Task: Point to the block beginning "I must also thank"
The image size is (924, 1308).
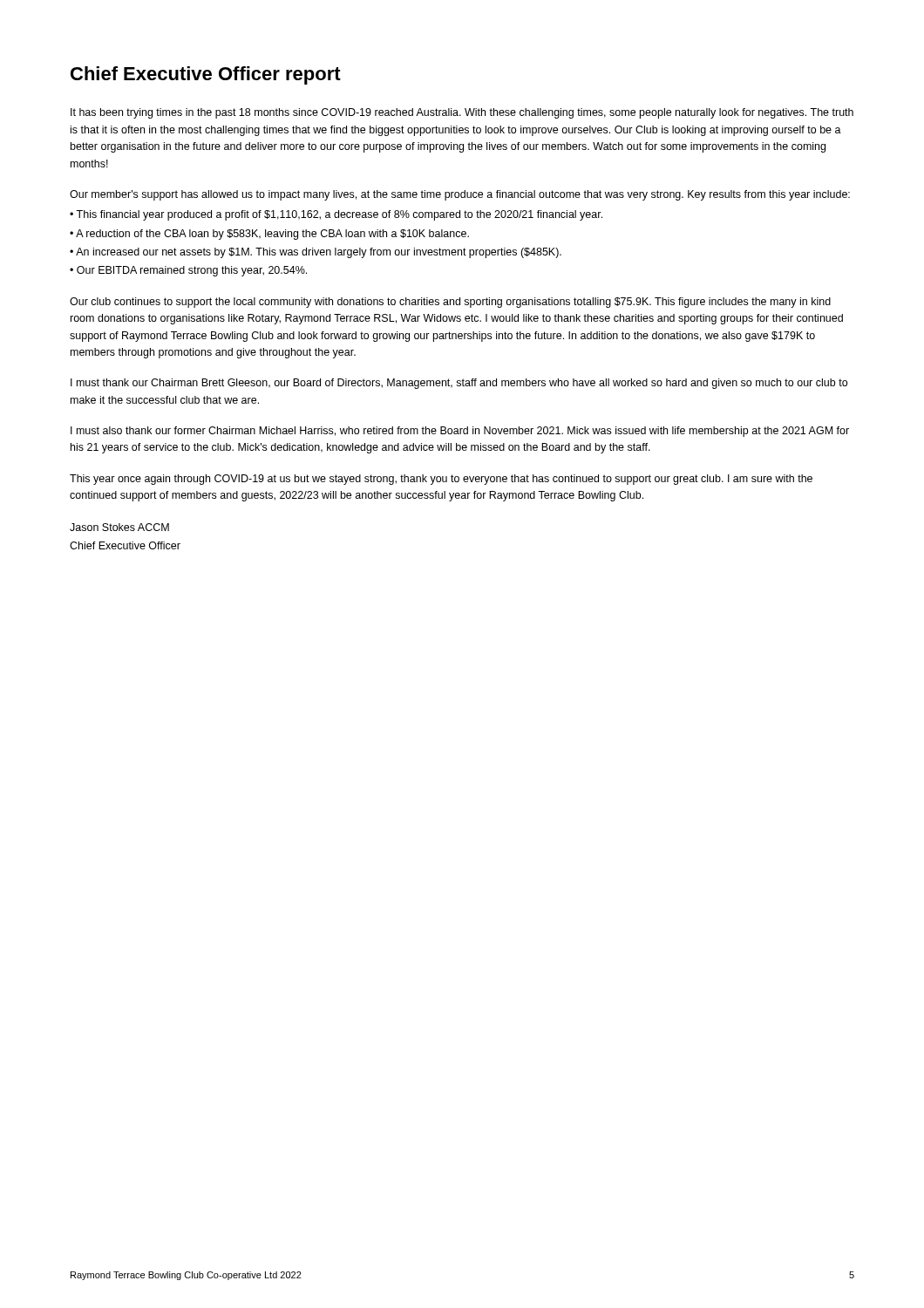Action: (459, 439)
